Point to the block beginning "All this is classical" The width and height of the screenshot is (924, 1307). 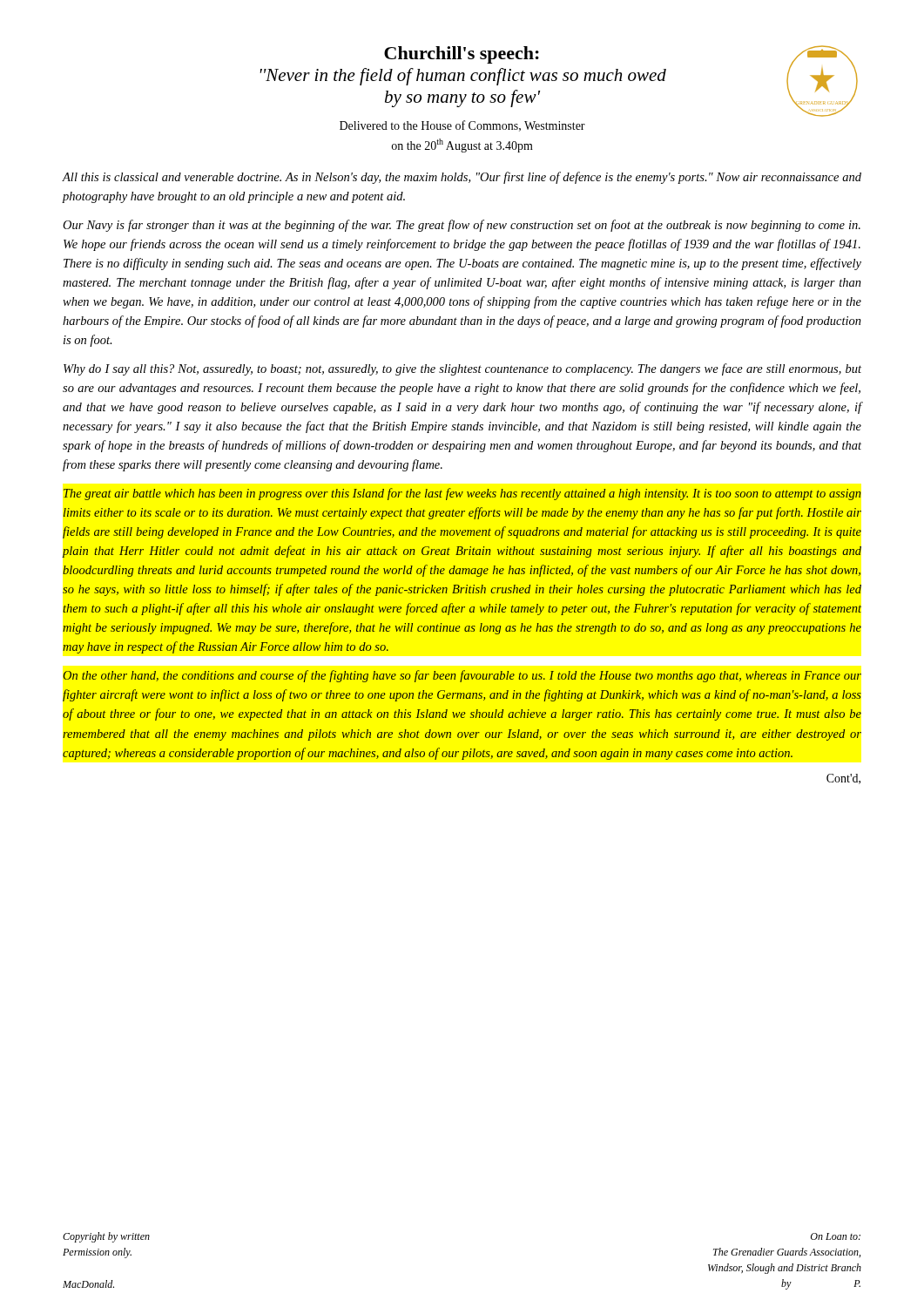pos(462,186)
